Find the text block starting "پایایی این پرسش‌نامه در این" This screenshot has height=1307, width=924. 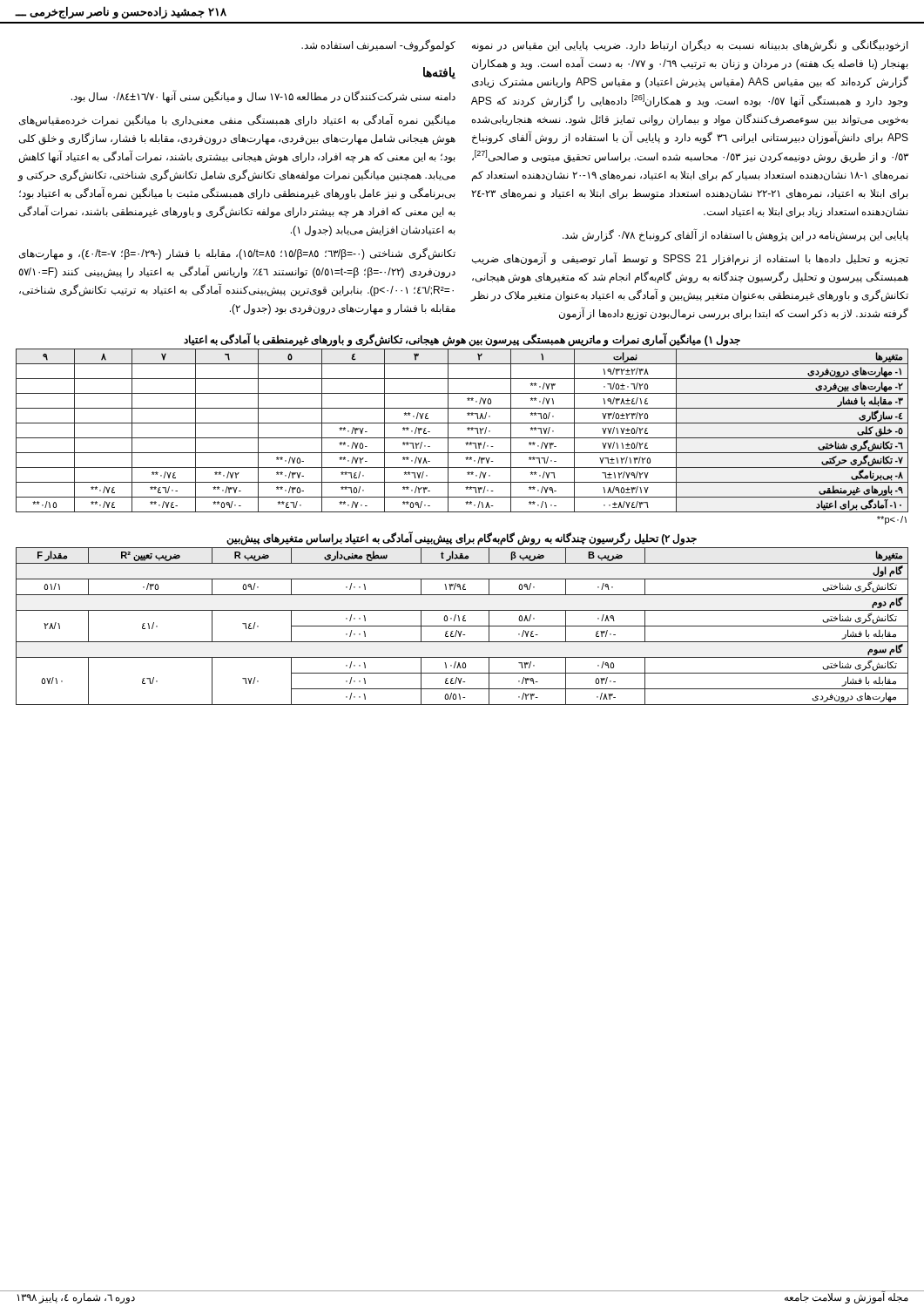pyautogui.click(x=735, y=235)
